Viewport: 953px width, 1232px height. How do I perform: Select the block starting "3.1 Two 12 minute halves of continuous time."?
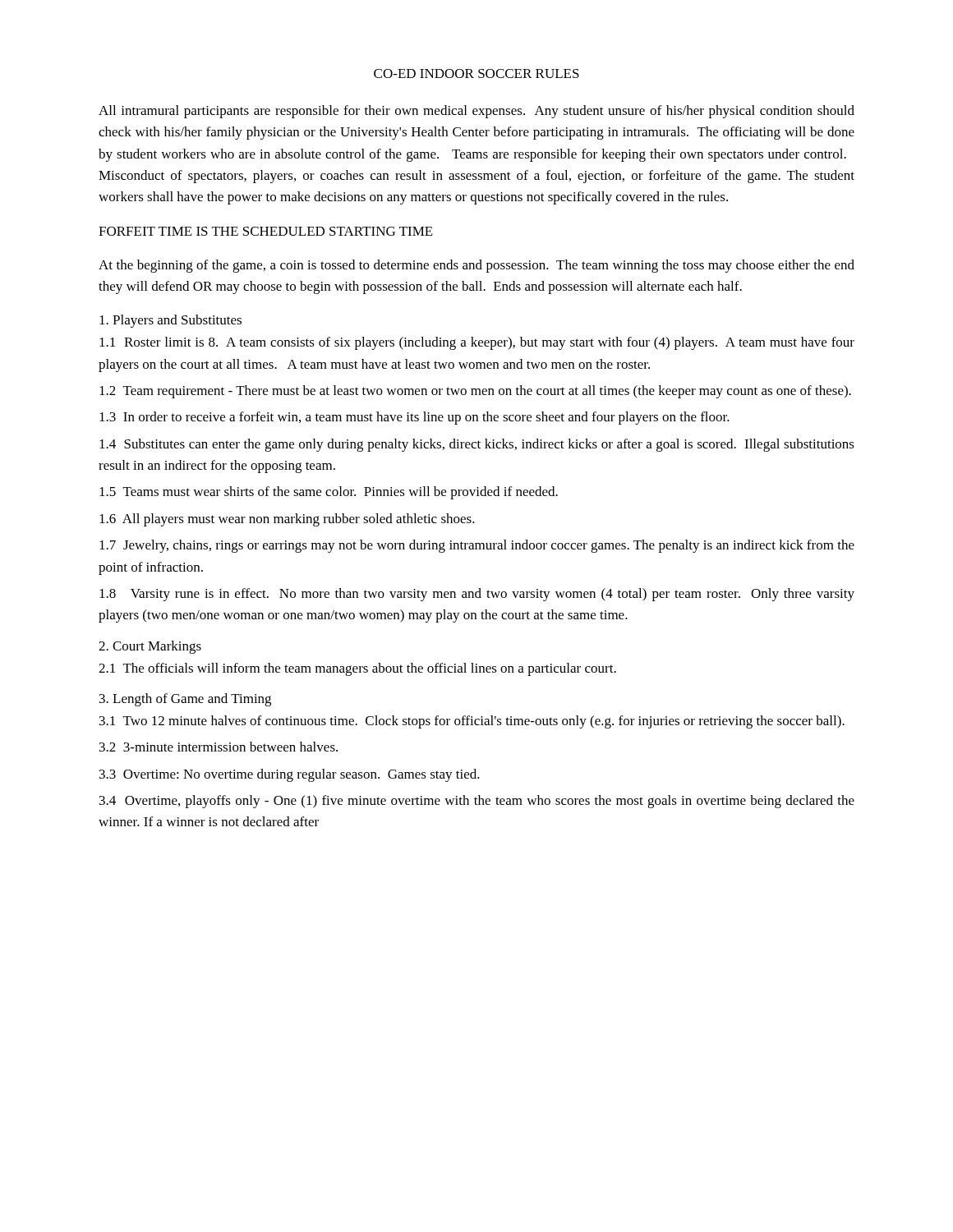[x=472, y=721]
